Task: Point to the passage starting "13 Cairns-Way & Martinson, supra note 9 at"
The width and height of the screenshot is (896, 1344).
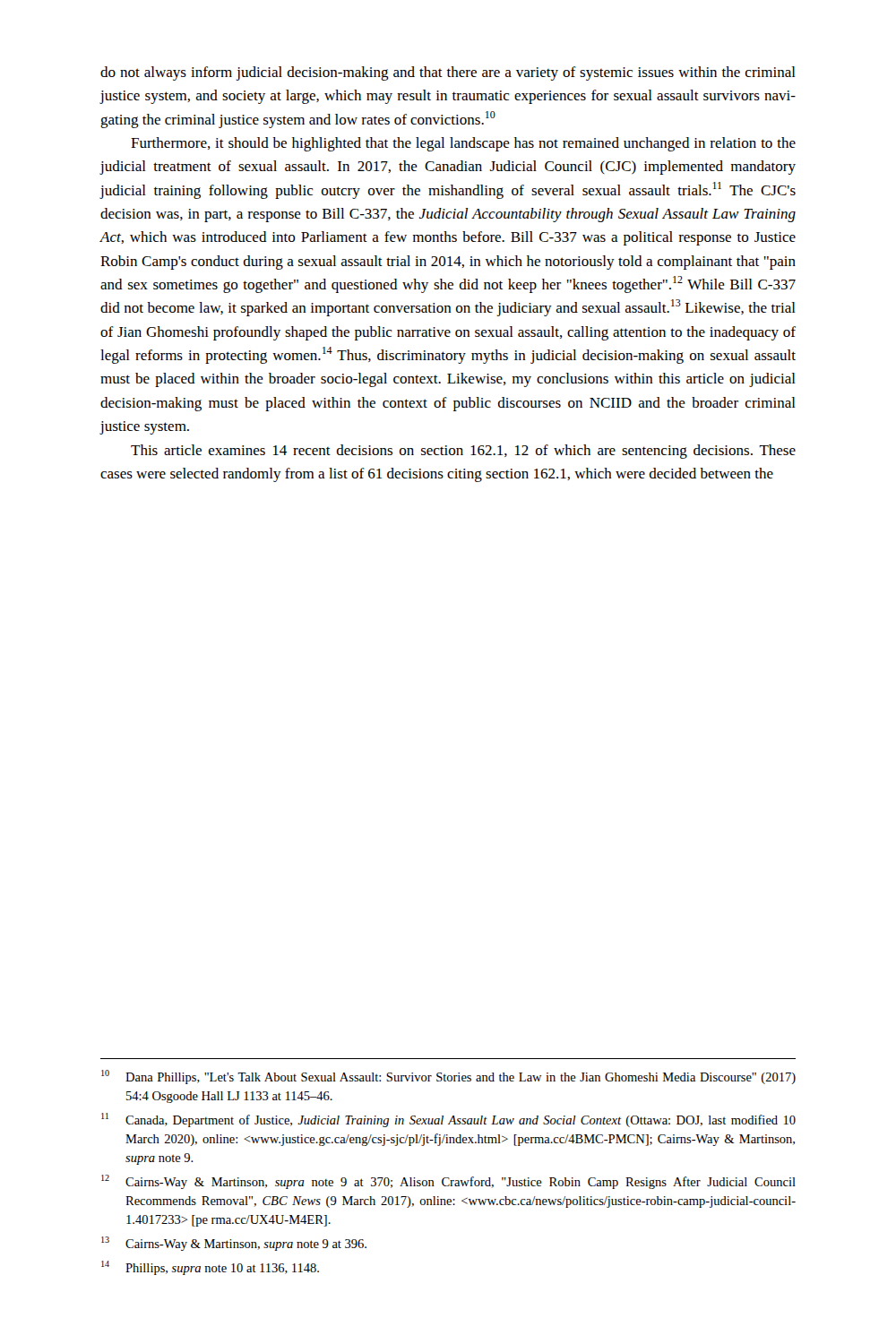Action: [234, 1244]
